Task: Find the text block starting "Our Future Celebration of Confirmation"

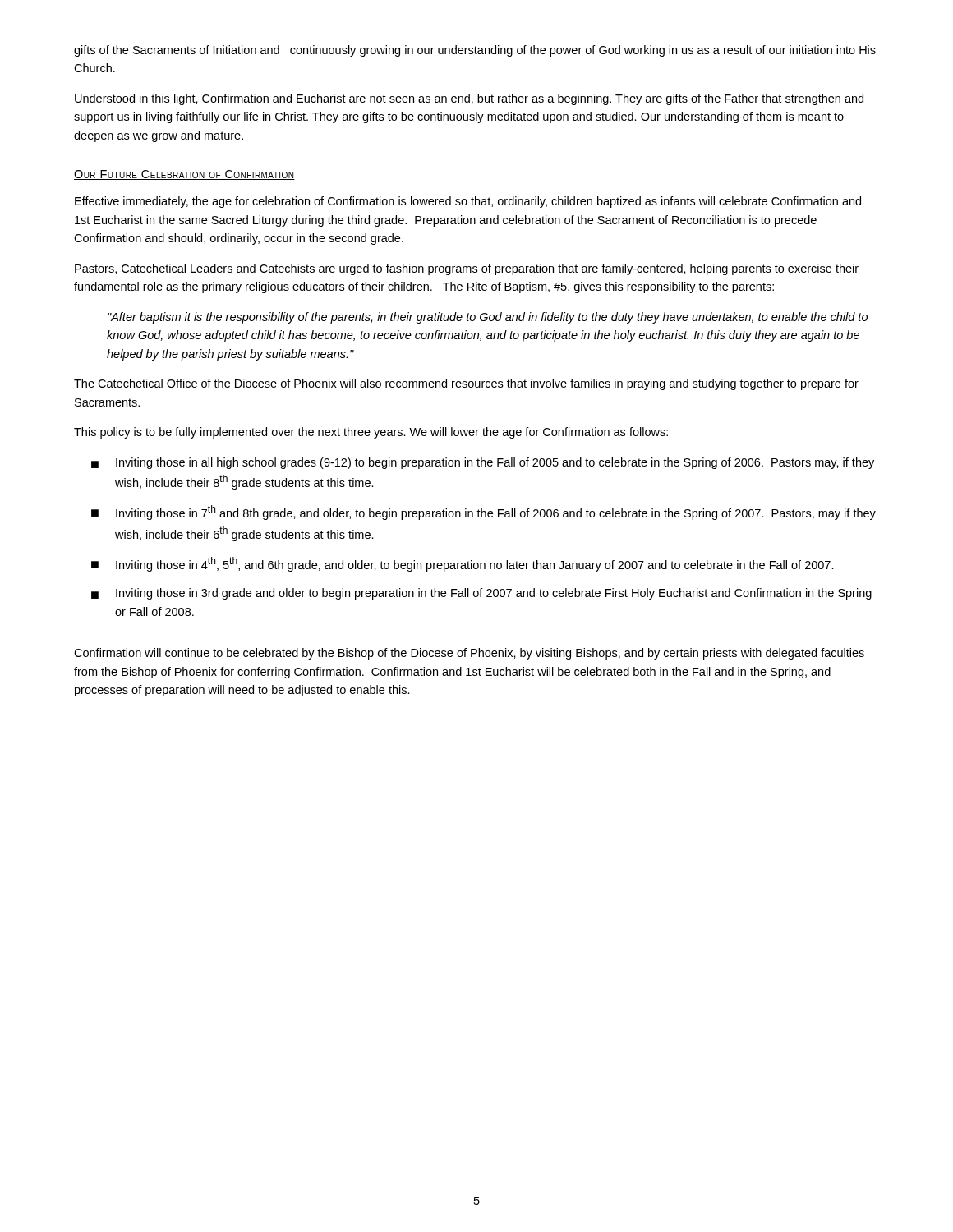Action: coord(184,174)
